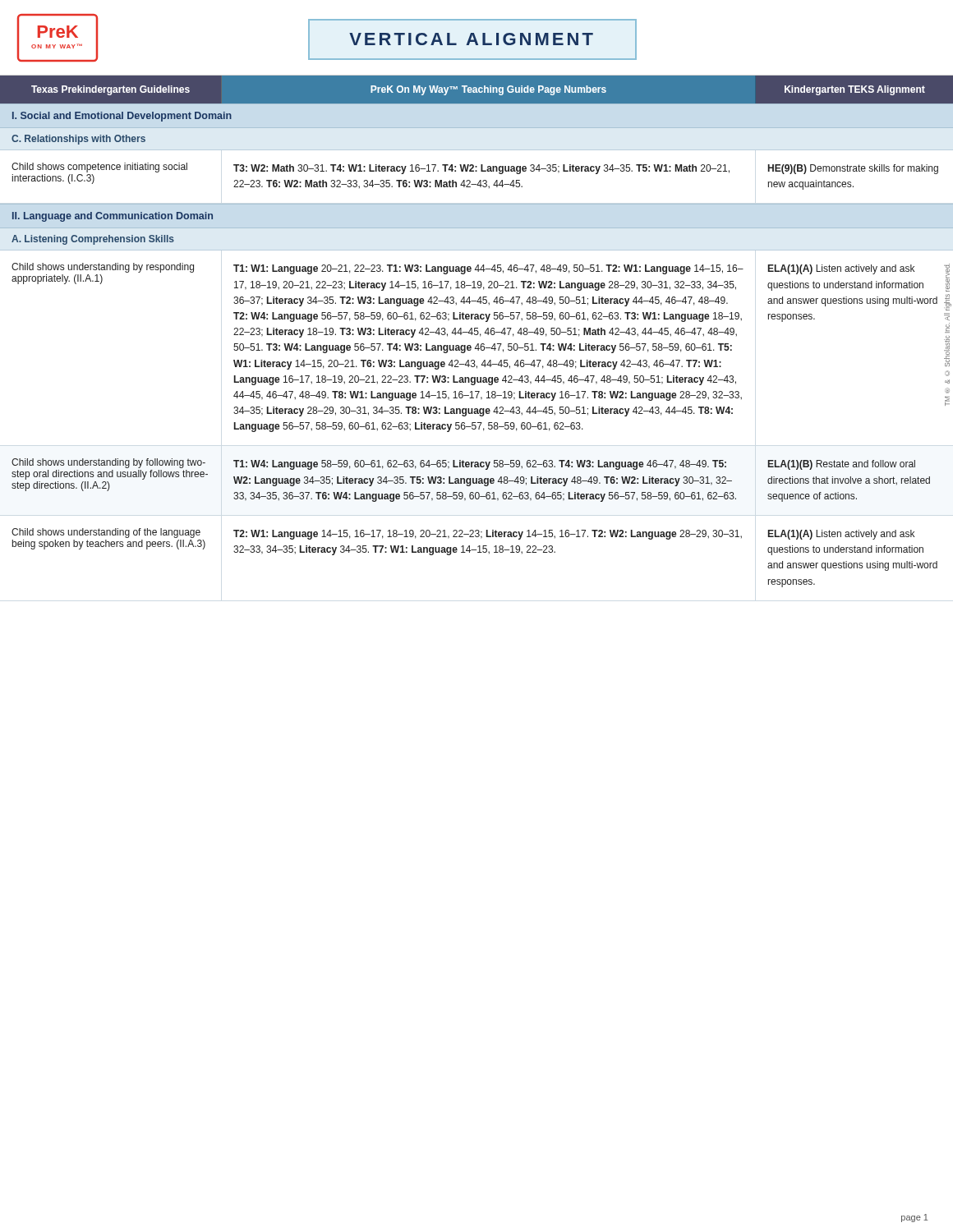The width and height of the screenshot is (953, 1232).
Task: Locate the text "VERTICAL ALIGNMENT"
Action: (x=472, y=39)
